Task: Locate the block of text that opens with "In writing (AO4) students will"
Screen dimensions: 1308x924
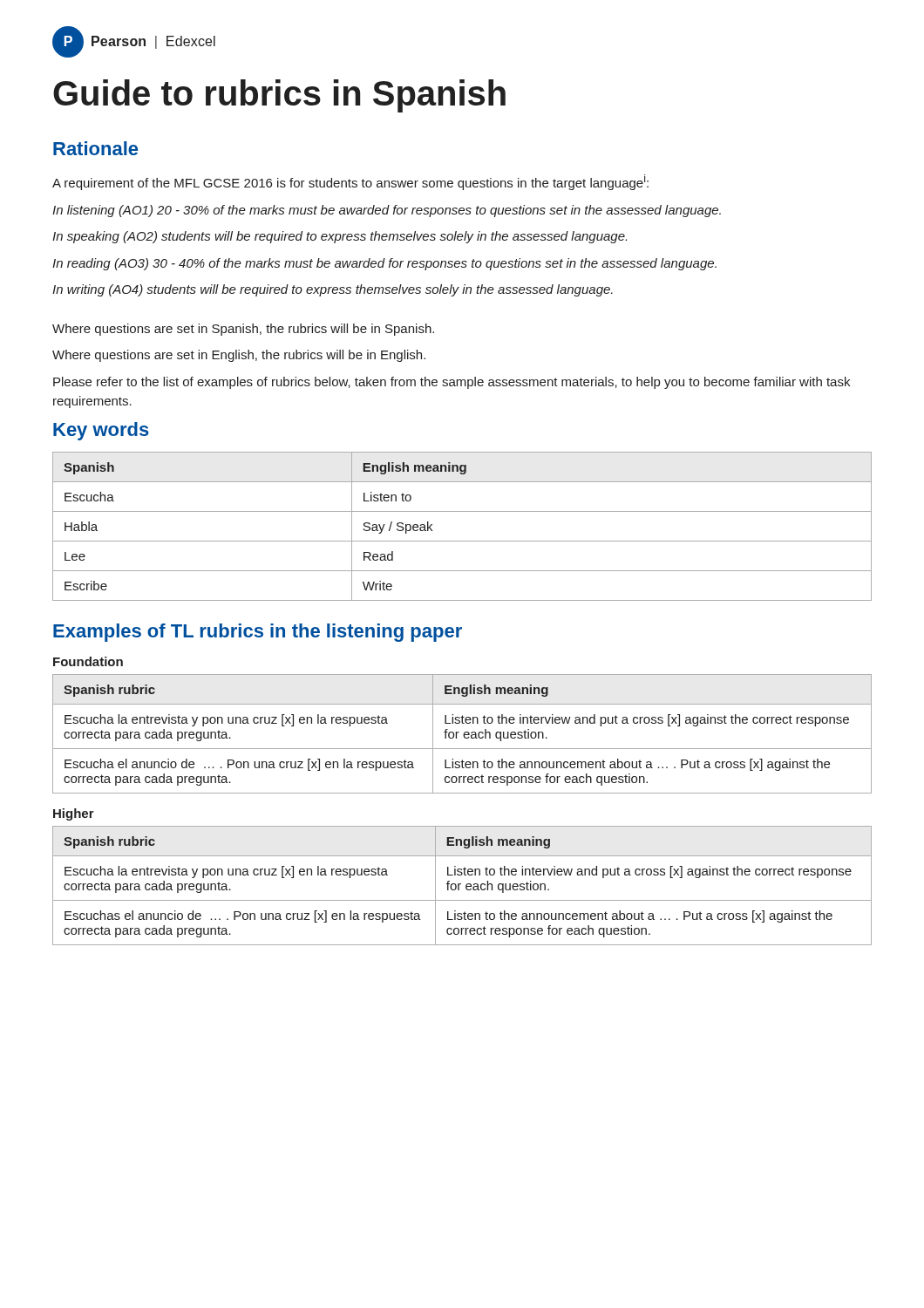Action: click(333, 289)
